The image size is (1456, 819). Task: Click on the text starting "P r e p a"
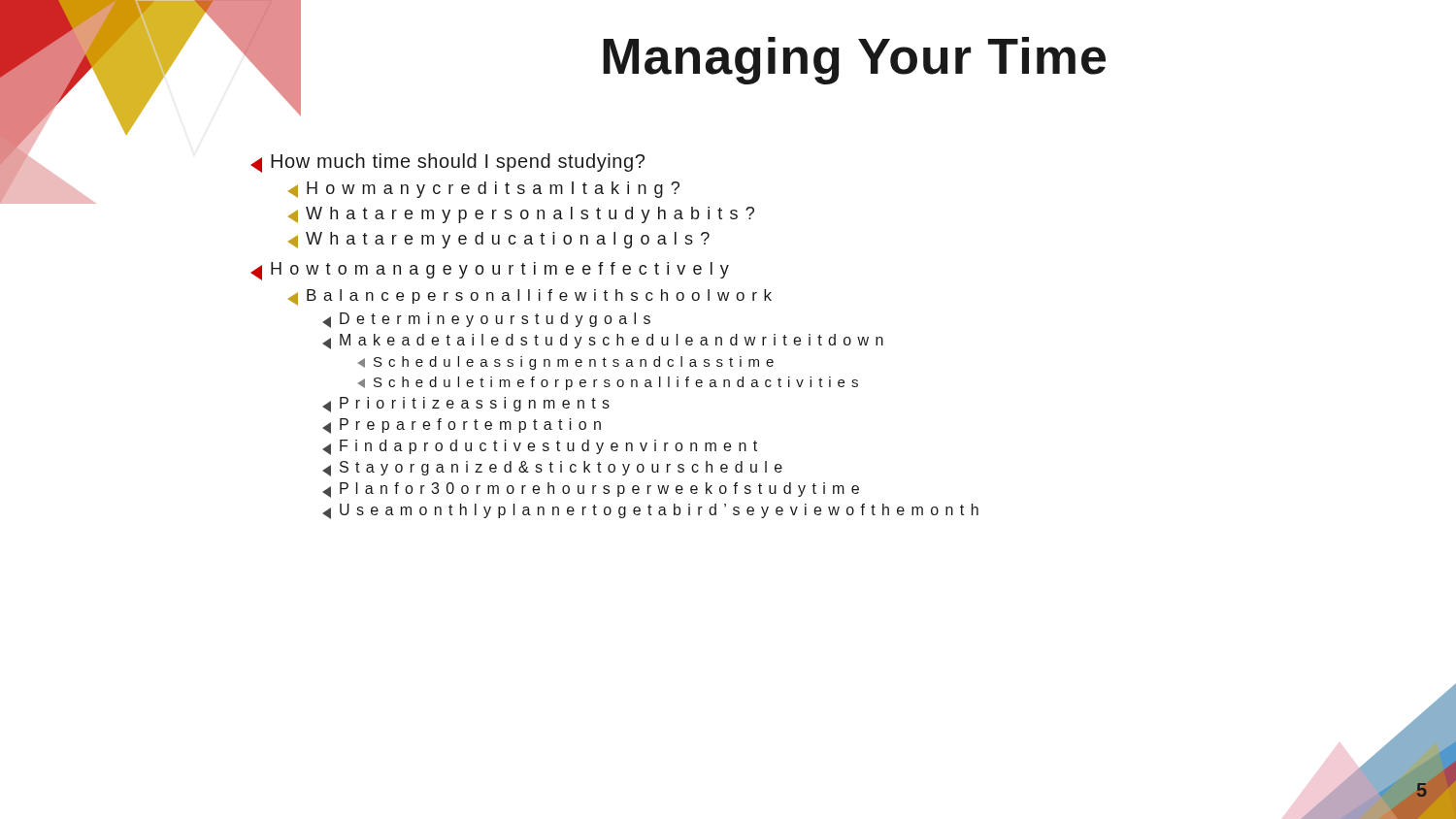pos(462,425)
